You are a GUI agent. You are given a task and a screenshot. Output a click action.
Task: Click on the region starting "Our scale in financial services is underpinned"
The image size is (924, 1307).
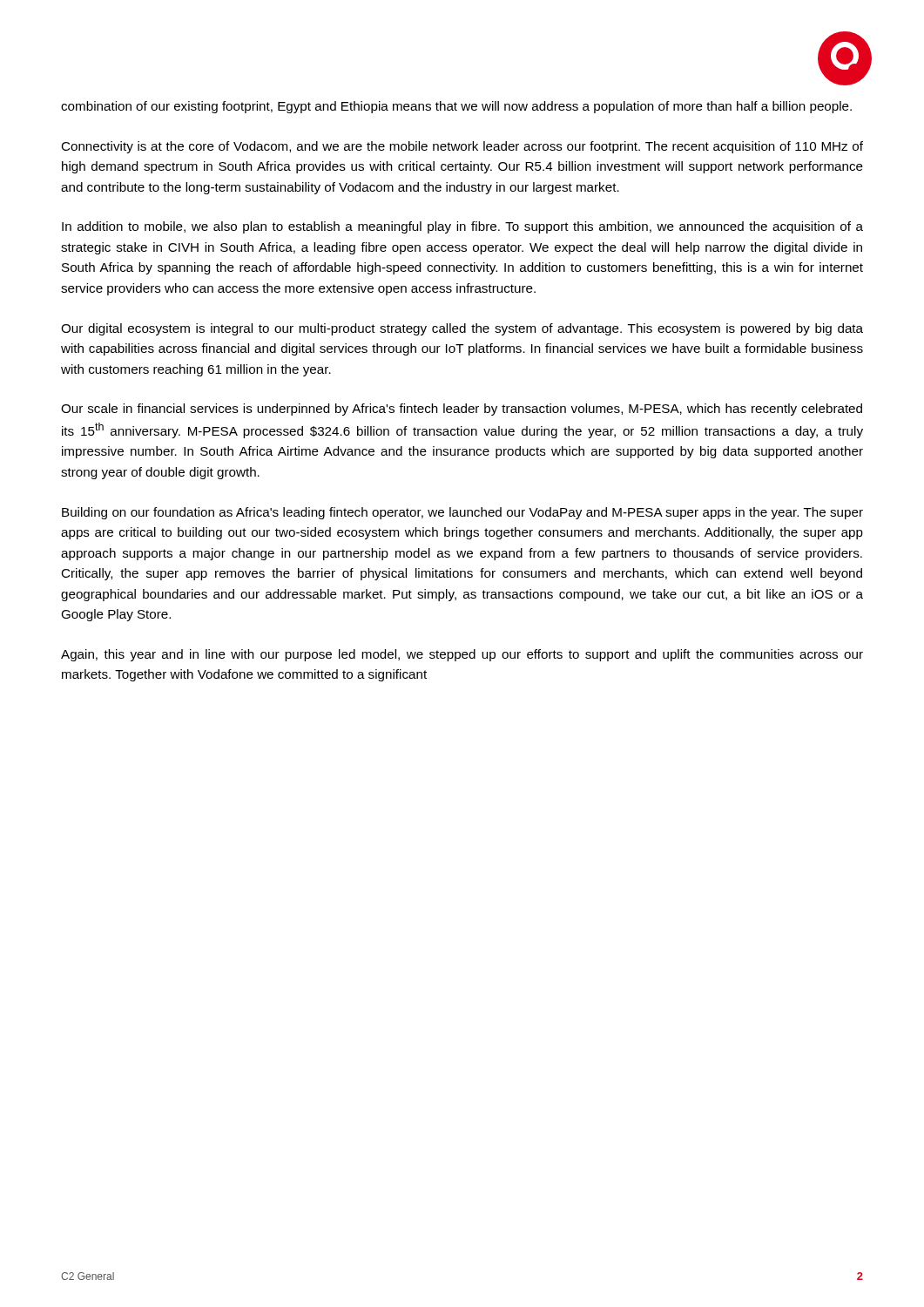[x=462, y=440]
